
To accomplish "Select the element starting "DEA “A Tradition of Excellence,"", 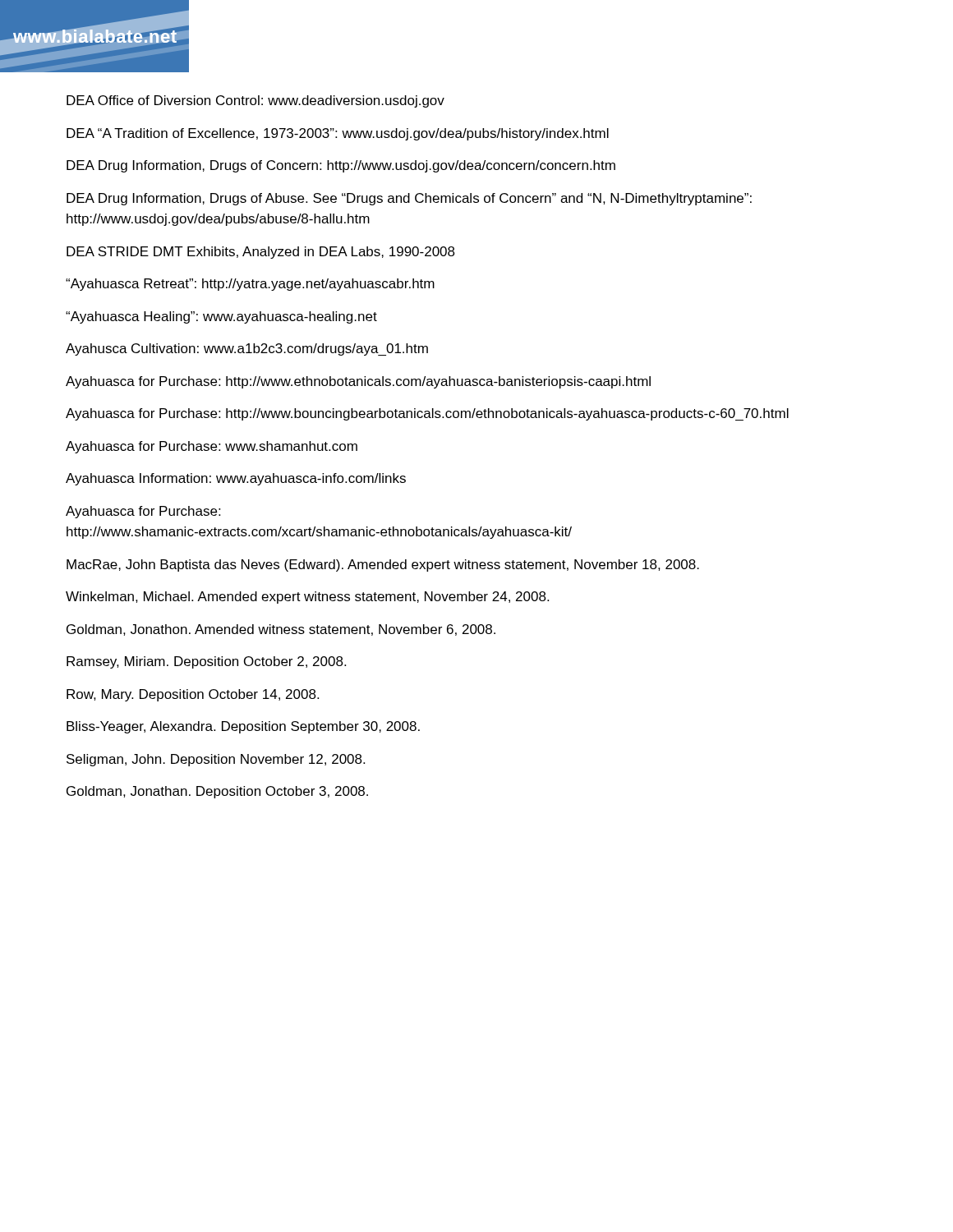I will 337,133.
